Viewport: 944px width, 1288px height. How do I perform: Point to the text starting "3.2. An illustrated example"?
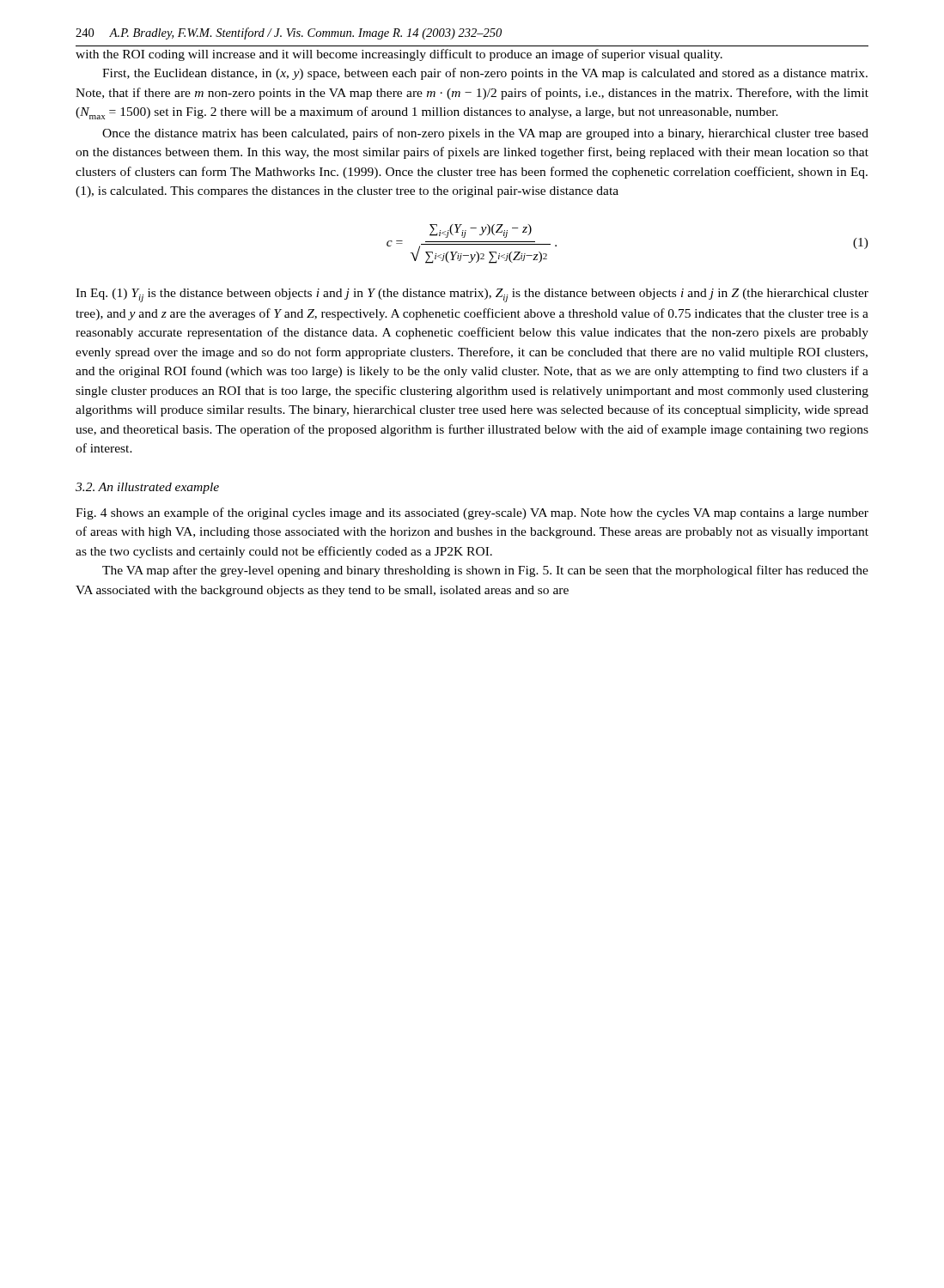147,486
